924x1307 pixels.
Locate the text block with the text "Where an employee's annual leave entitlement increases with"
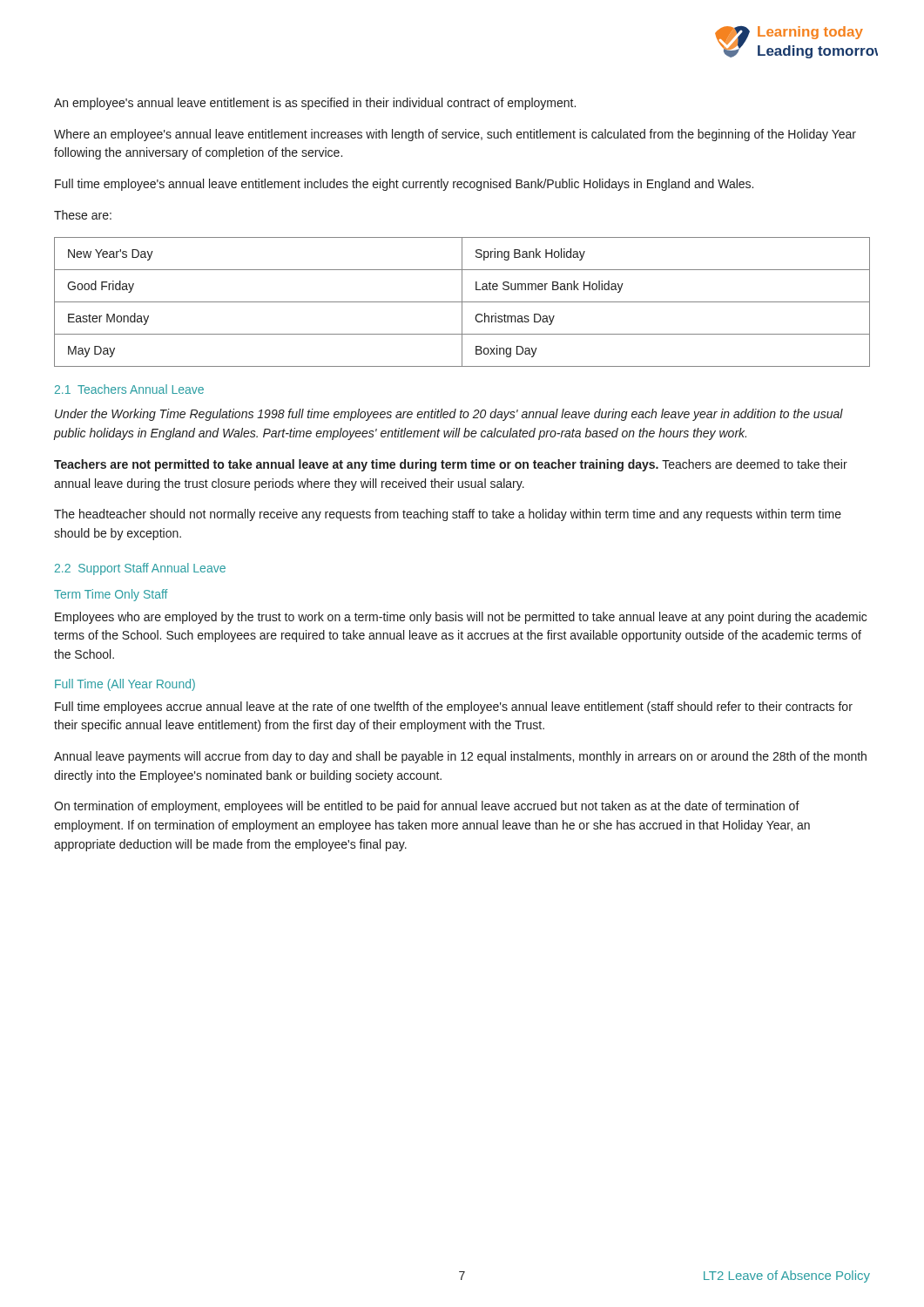coord(455,143)
